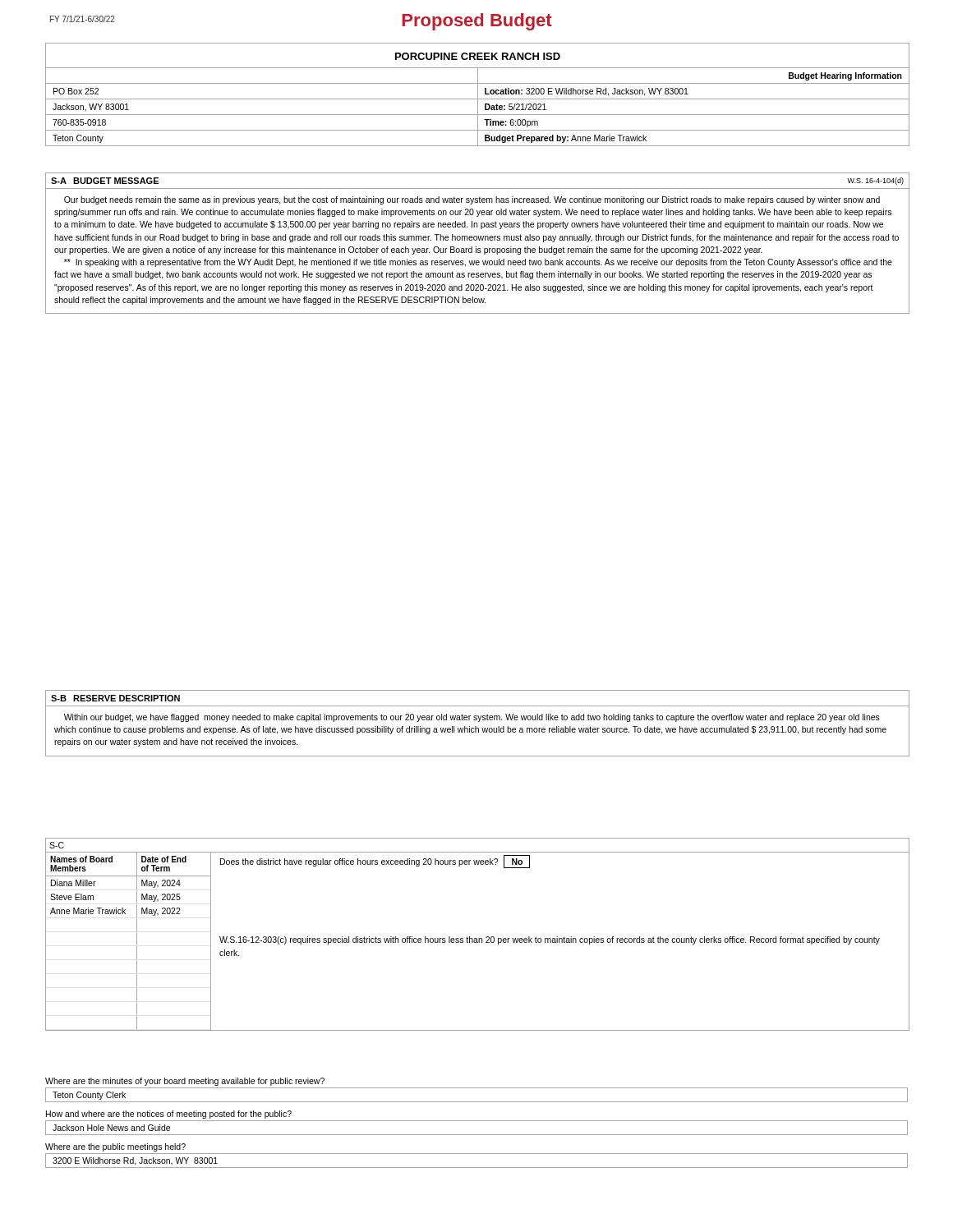
Task: Point to the block beginning "Does the district have regular office"
Action: pyautogui.click(x=375, y=862)
